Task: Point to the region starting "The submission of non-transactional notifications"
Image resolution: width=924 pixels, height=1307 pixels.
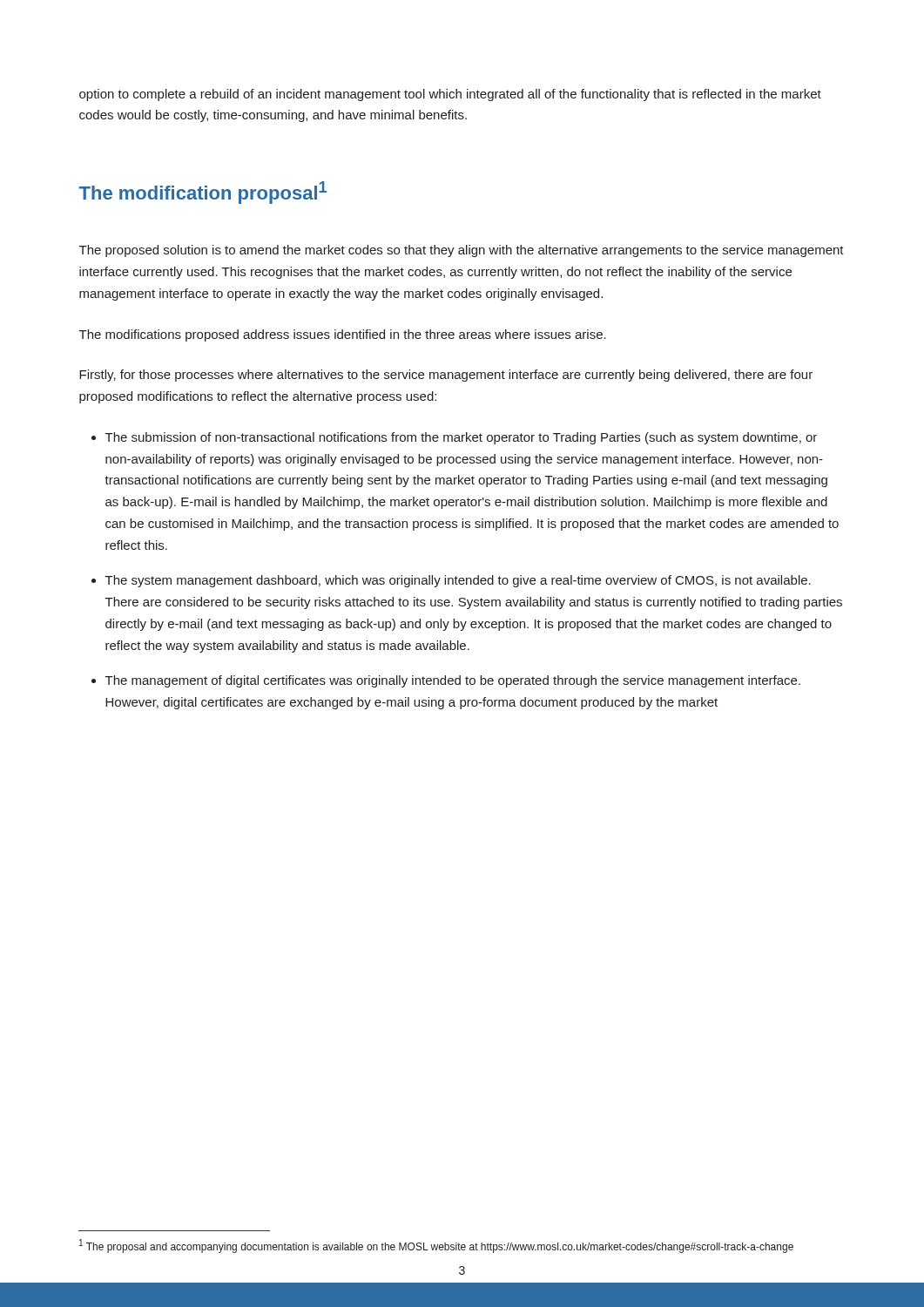Action: point(475,492)
